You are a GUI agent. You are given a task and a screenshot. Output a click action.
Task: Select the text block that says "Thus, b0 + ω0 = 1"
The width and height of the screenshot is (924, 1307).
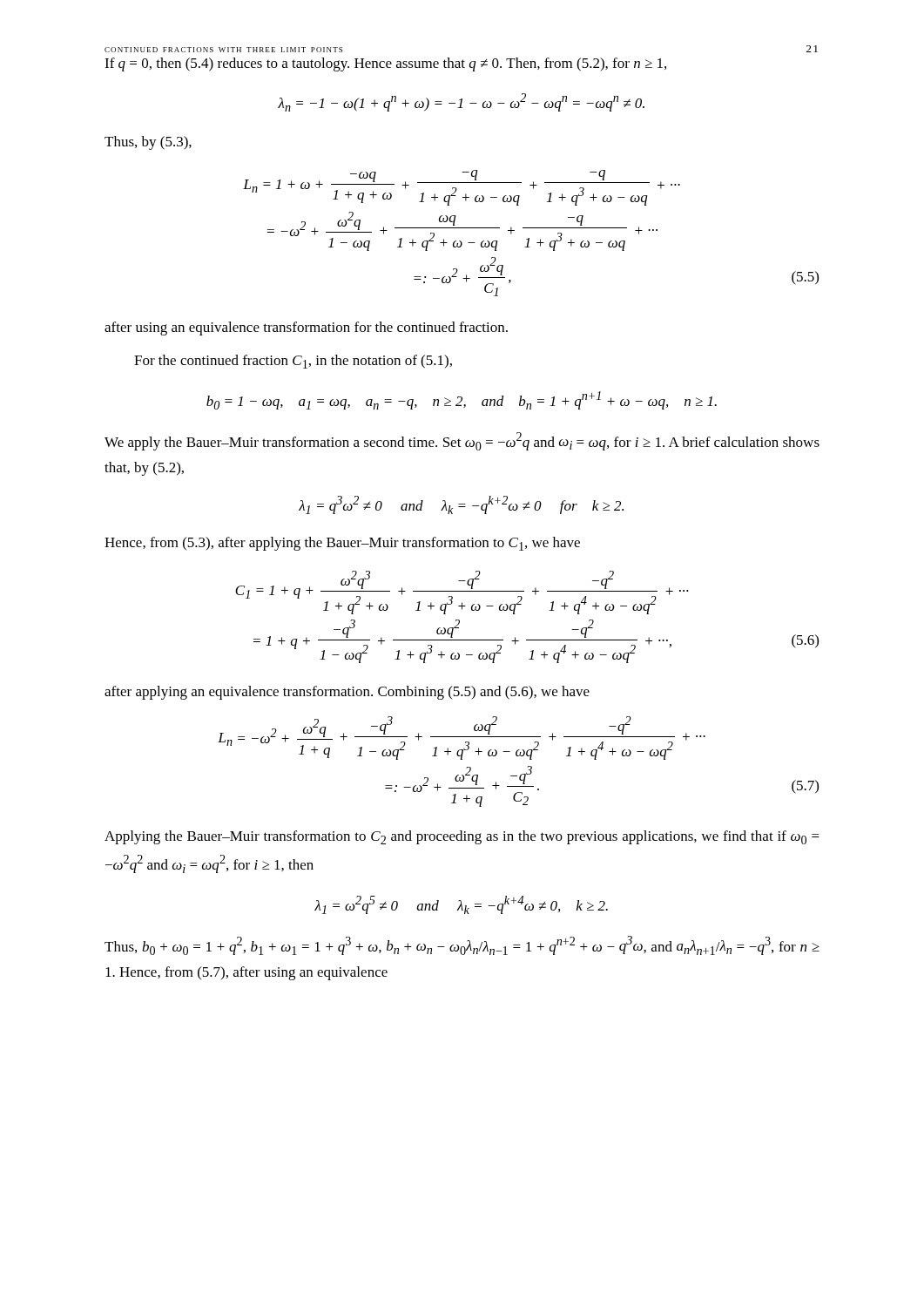coord(462,958)
